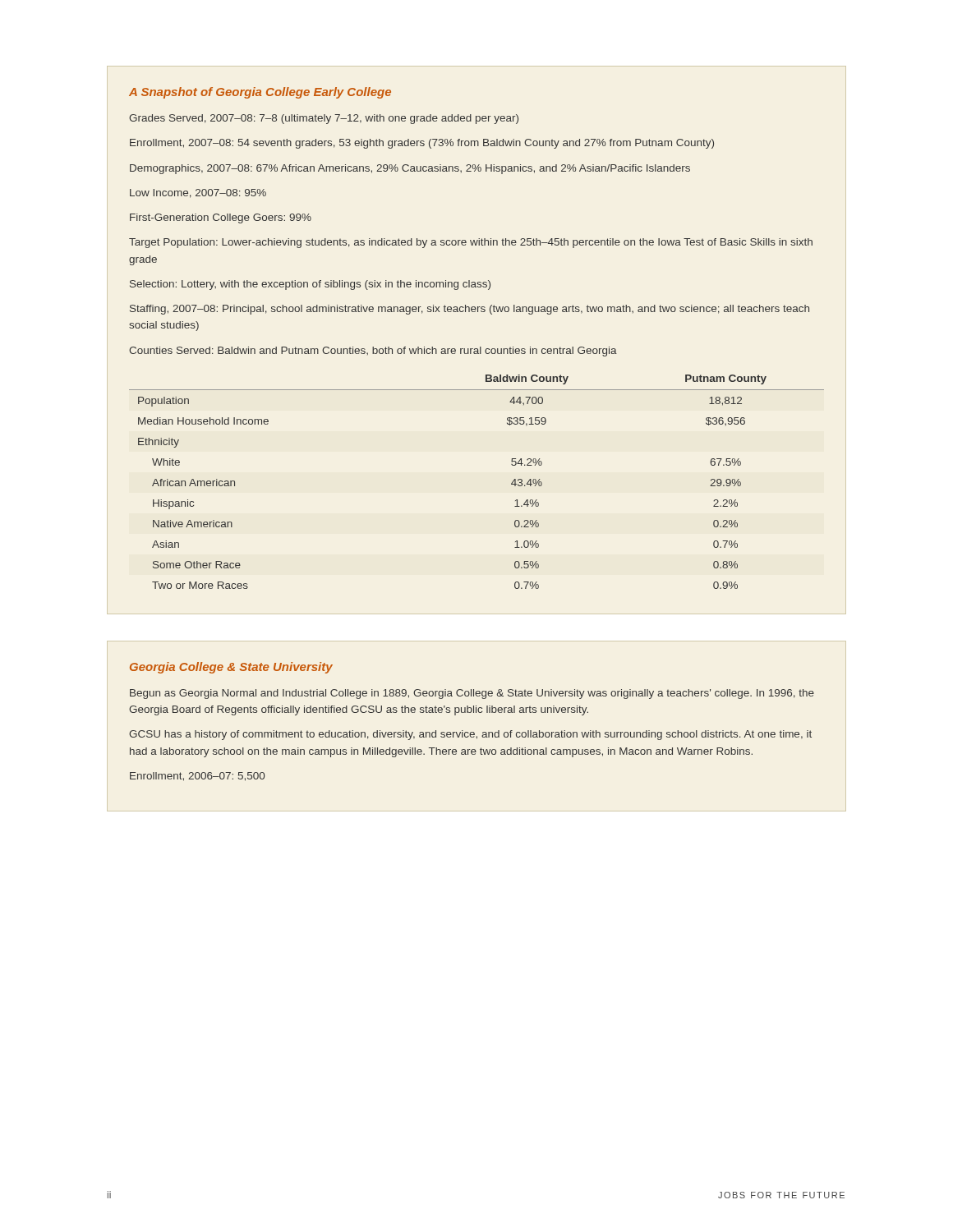Find "Low Income, 2007–08: 95%" on this page
This screenshot has height=1232, width=953.
coord(198,192)
